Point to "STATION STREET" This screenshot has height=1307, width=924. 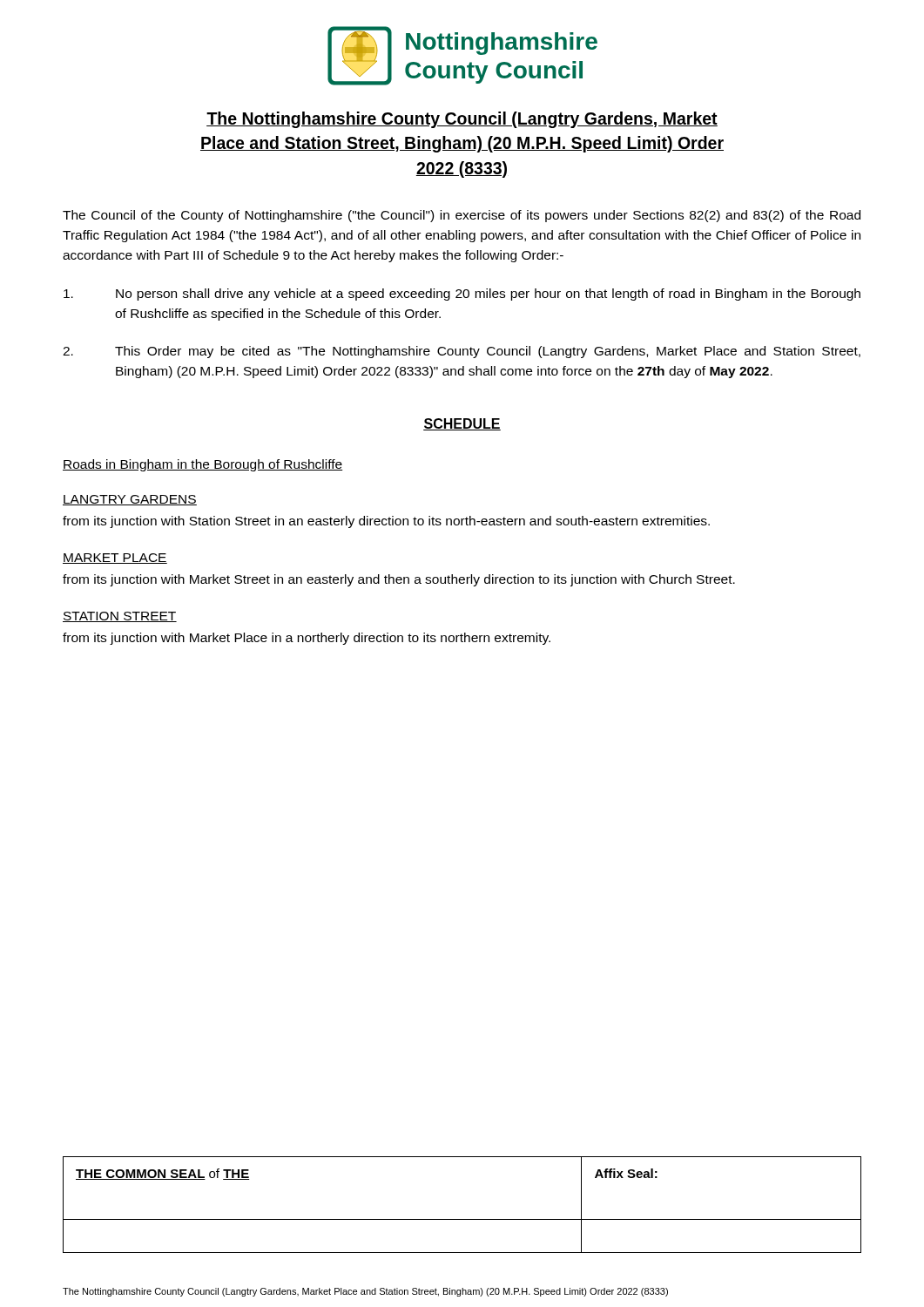pos(119,616)
